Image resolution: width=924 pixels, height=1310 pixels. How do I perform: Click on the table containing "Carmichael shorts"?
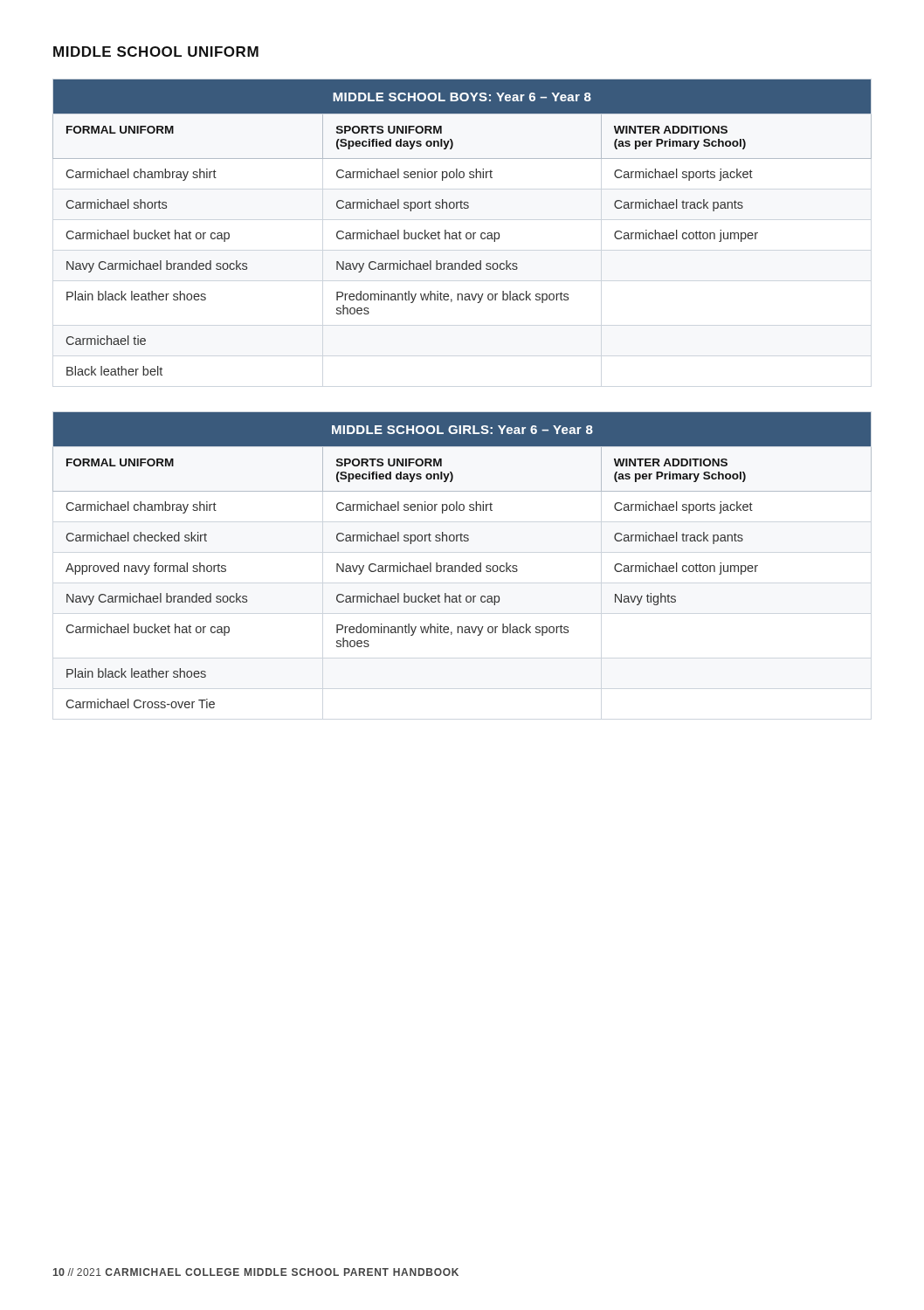point(462,233)
